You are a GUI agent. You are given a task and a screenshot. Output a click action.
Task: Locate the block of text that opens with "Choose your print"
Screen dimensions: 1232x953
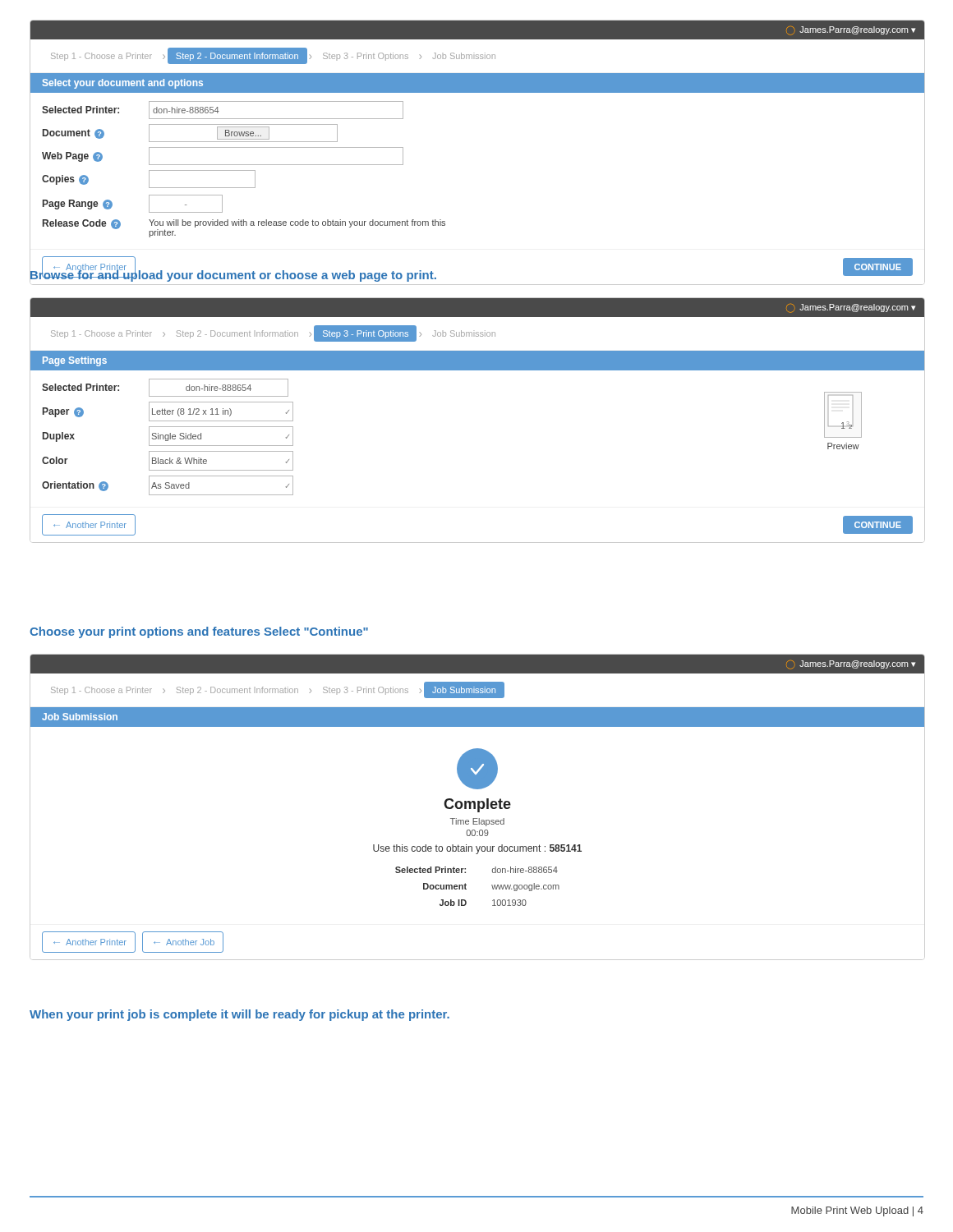tap(199, 632)
